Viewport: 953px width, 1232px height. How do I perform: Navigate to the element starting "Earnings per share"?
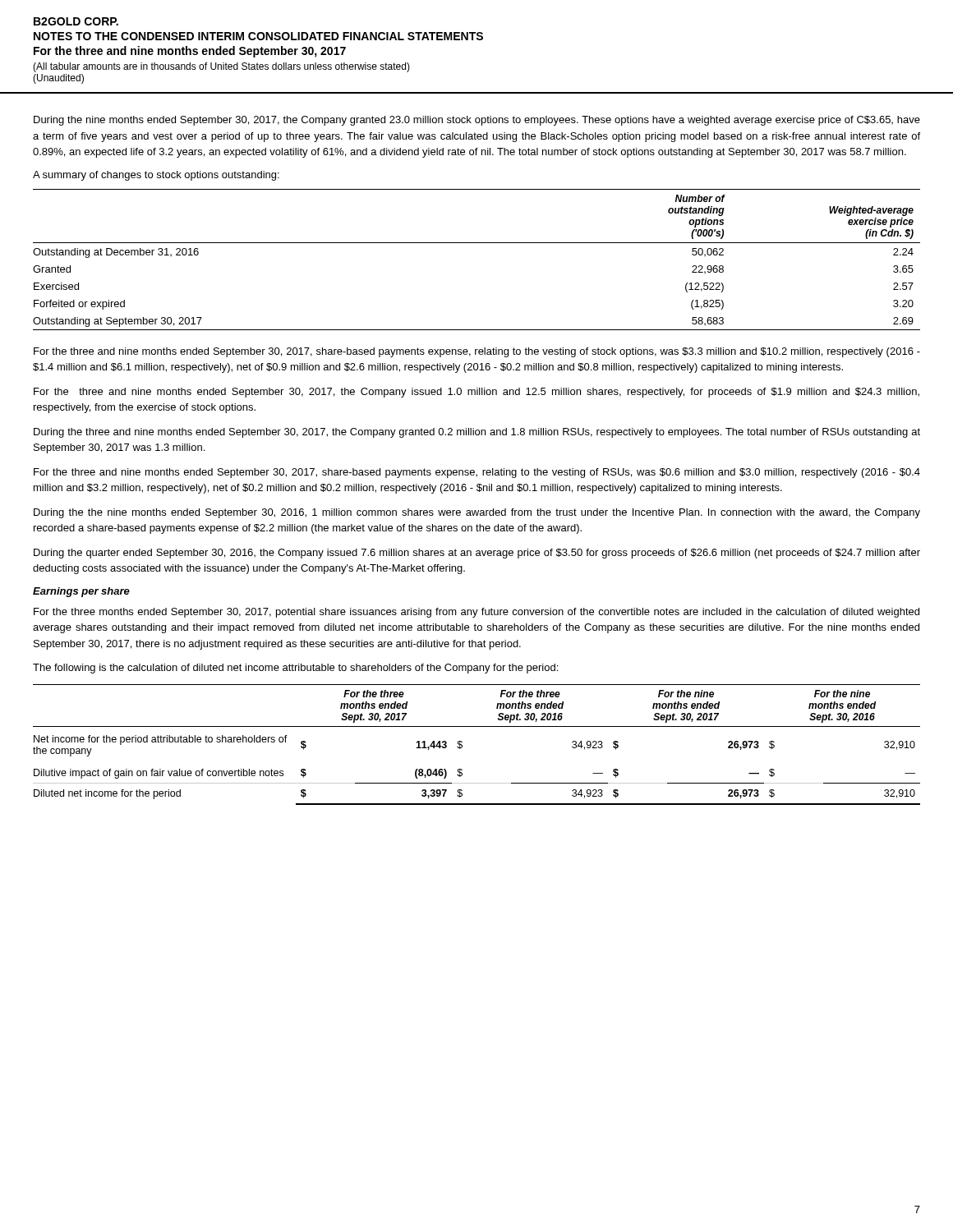(x=81, y=590)
